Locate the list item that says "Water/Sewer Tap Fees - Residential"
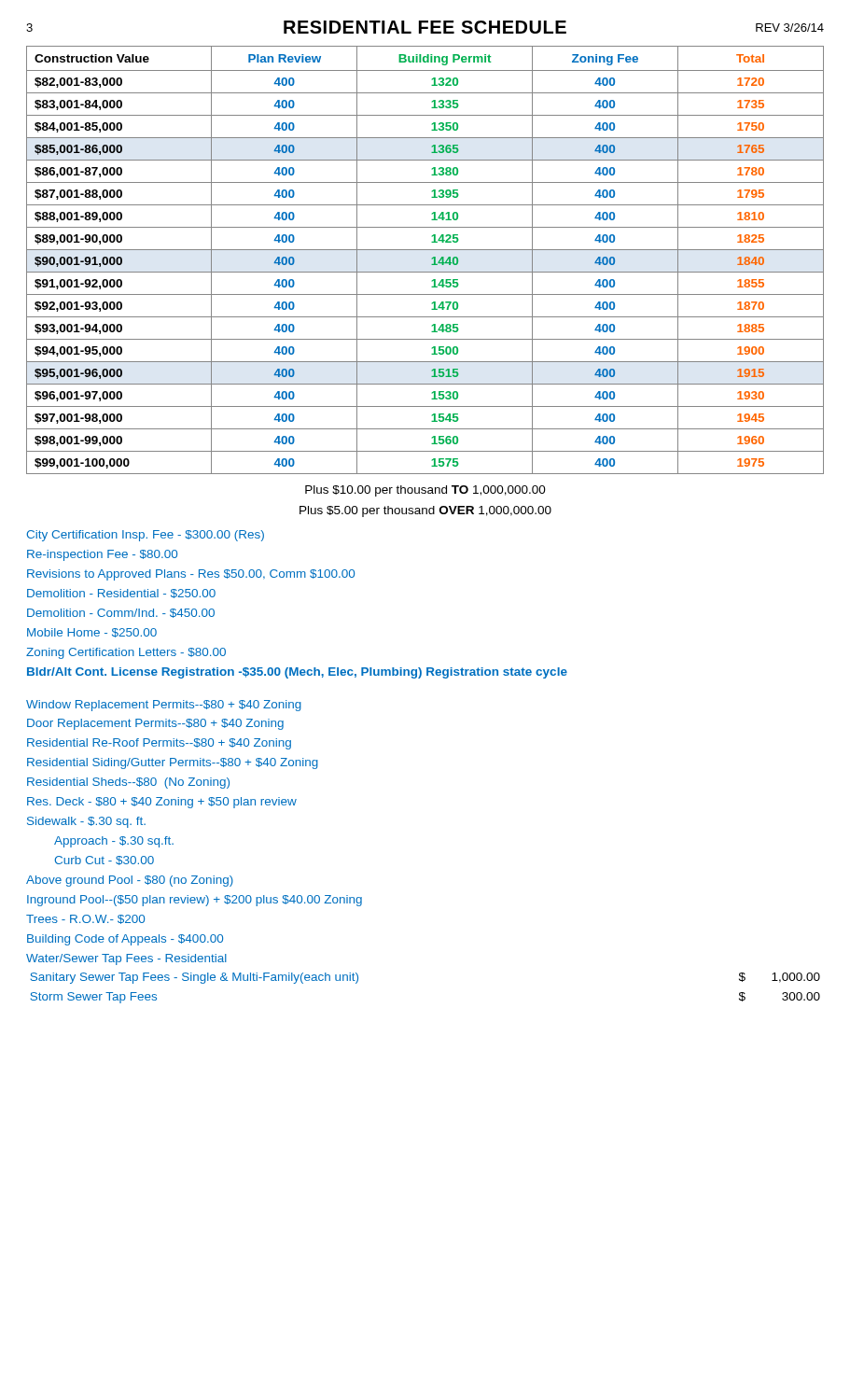Viewport: 850px width, 1400px height. click(126, 959)
